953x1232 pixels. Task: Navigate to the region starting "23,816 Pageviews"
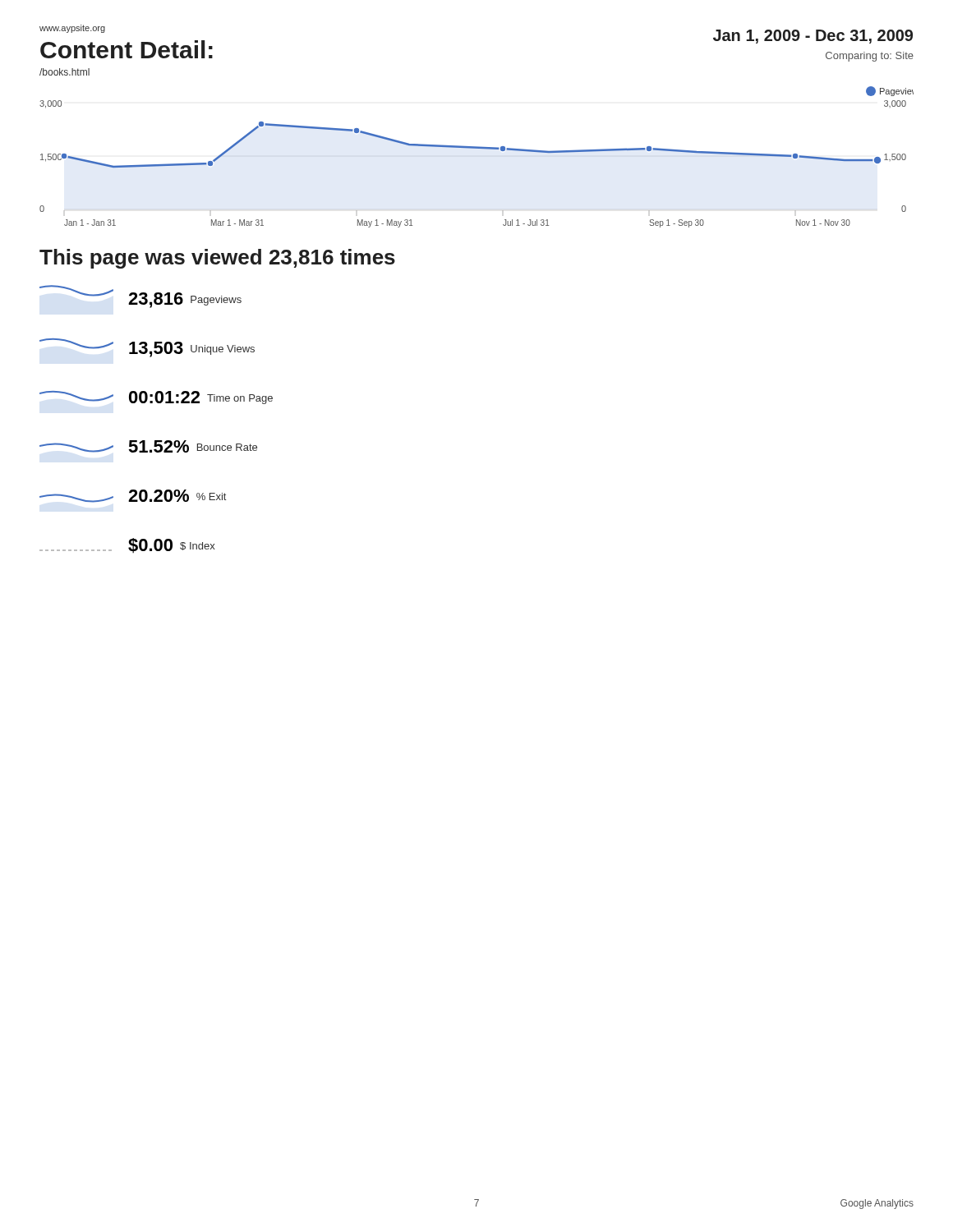[141, 299]
